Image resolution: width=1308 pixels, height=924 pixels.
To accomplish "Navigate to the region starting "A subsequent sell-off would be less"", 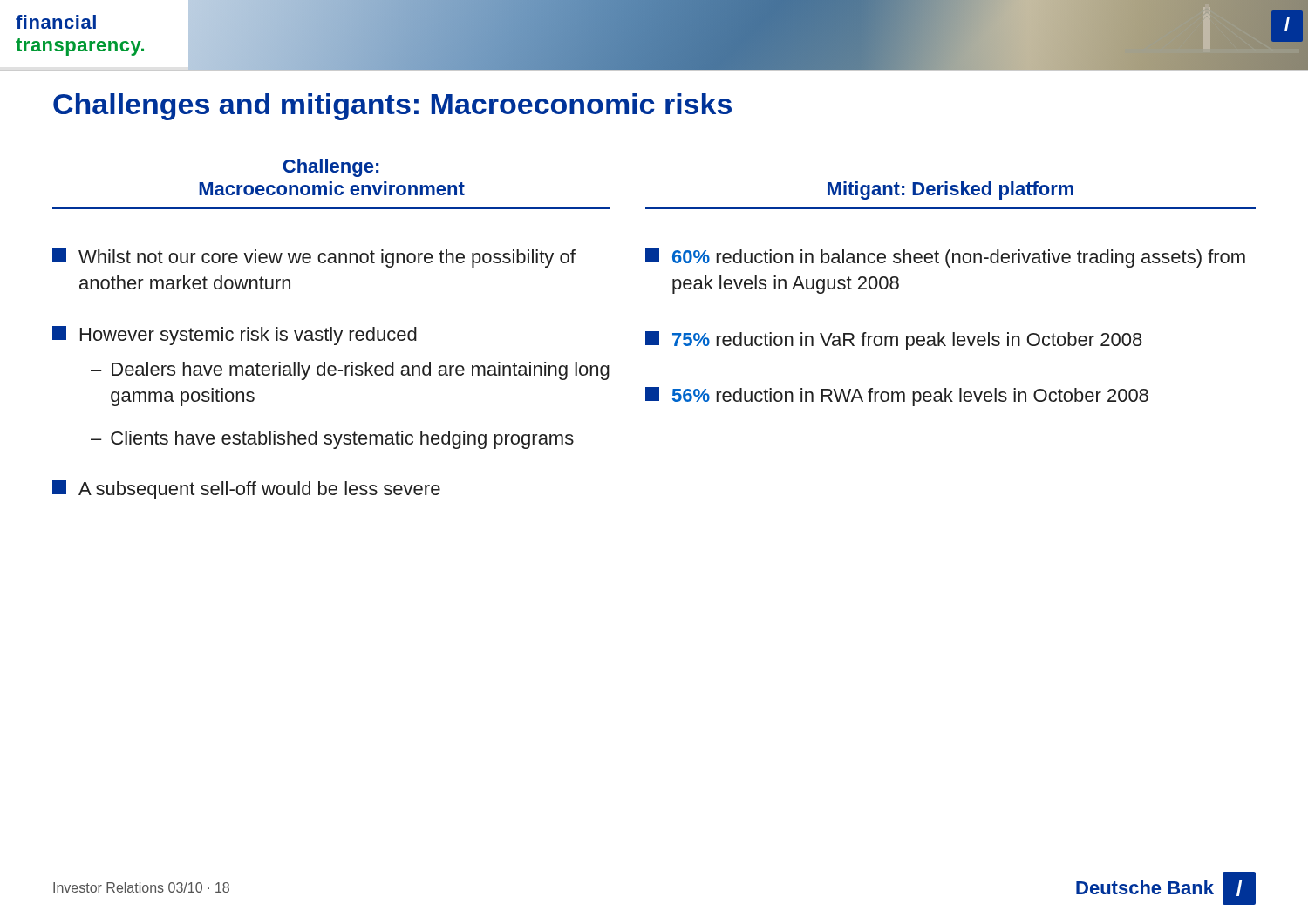I will 246,489.
